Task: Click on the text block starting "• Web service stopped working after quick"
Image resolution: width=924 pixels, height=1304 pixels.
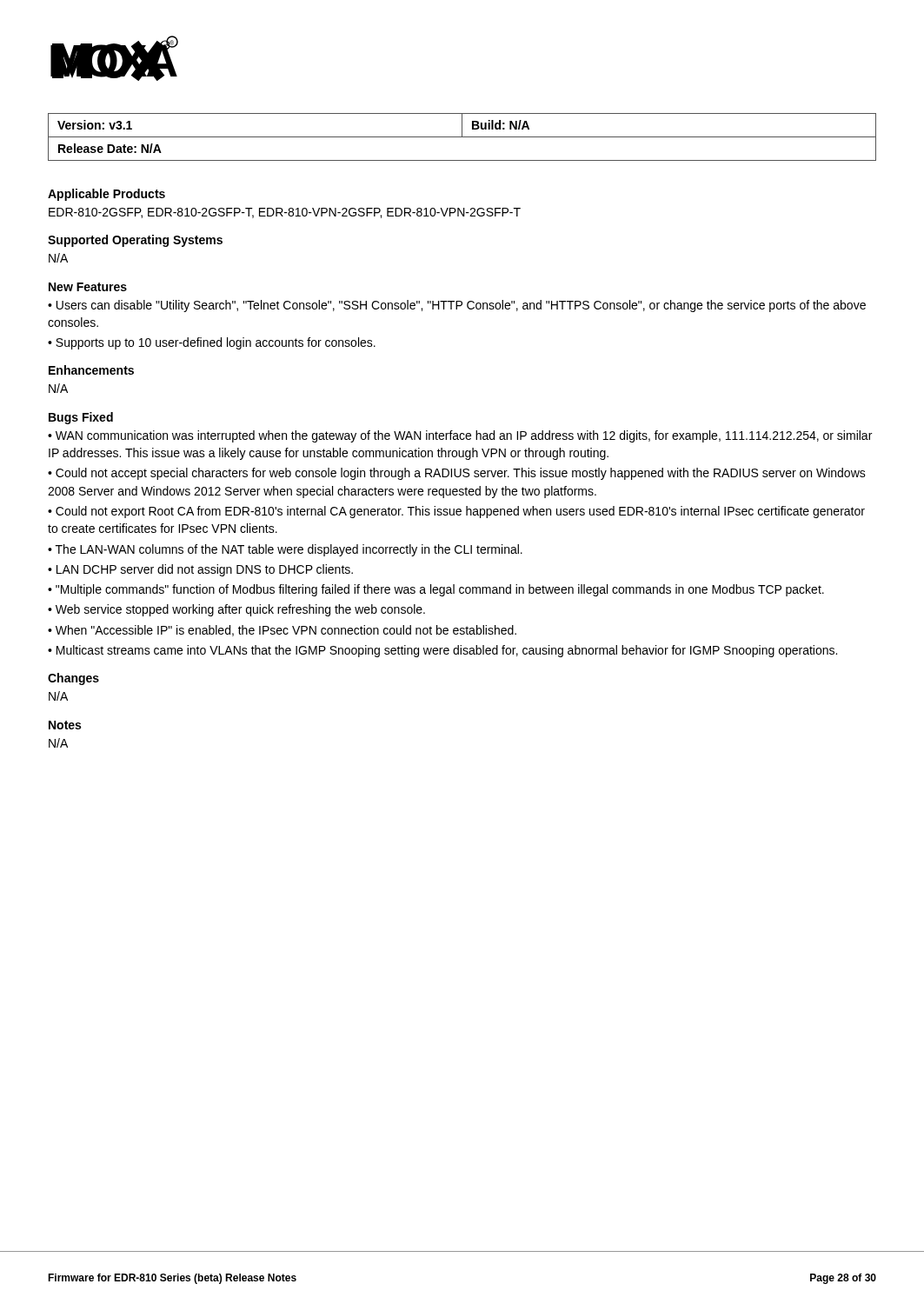Action: [x=237, y=610]
